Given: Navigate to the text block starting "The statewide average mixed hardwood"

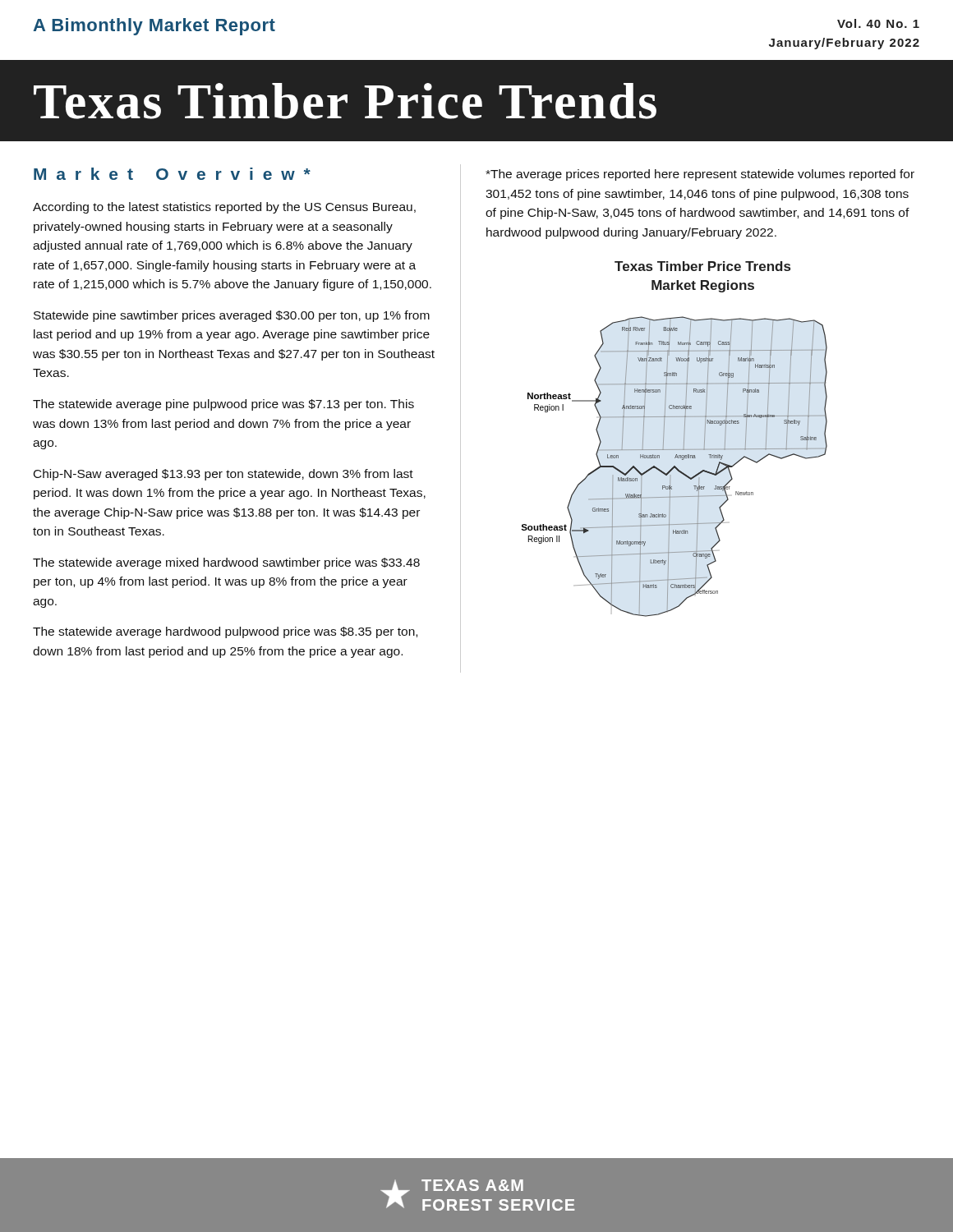Looking at the screenshot, I should [226, 581].
